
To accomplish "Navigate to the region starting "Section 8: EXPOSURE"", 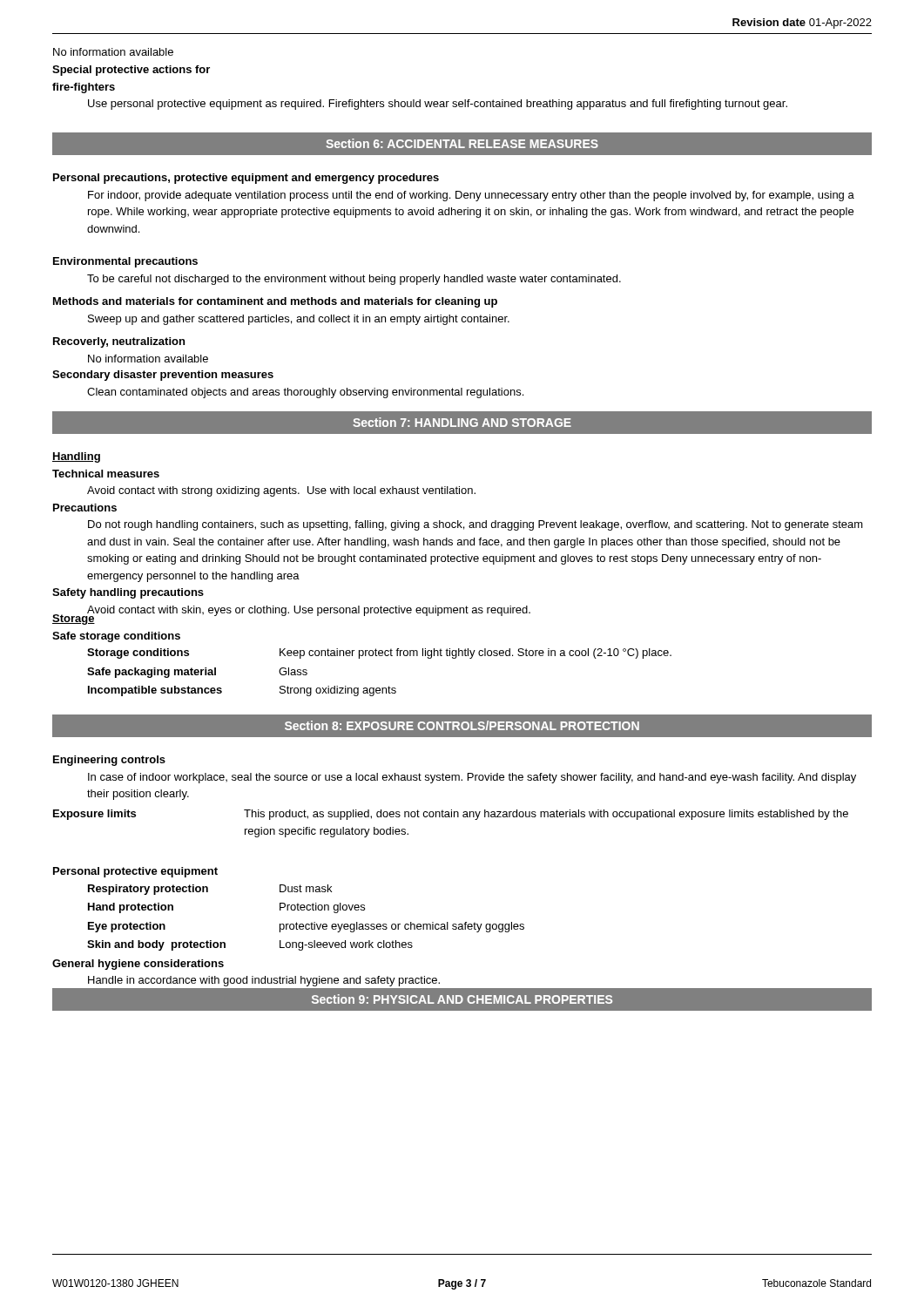I will (462, 726).
